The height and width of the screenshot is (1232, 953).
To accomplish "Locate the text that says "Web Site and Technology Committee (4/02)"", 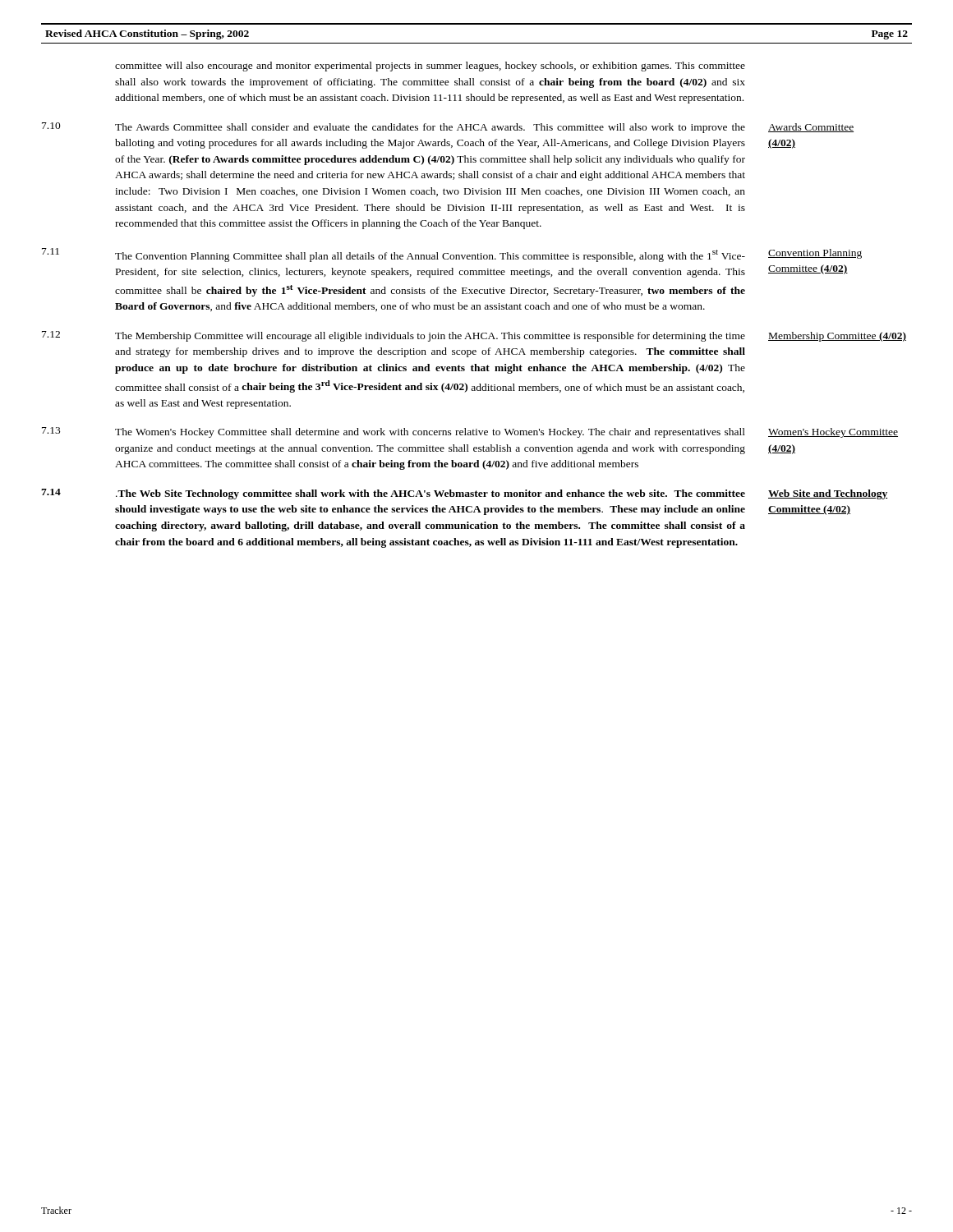I will [828, 501].
